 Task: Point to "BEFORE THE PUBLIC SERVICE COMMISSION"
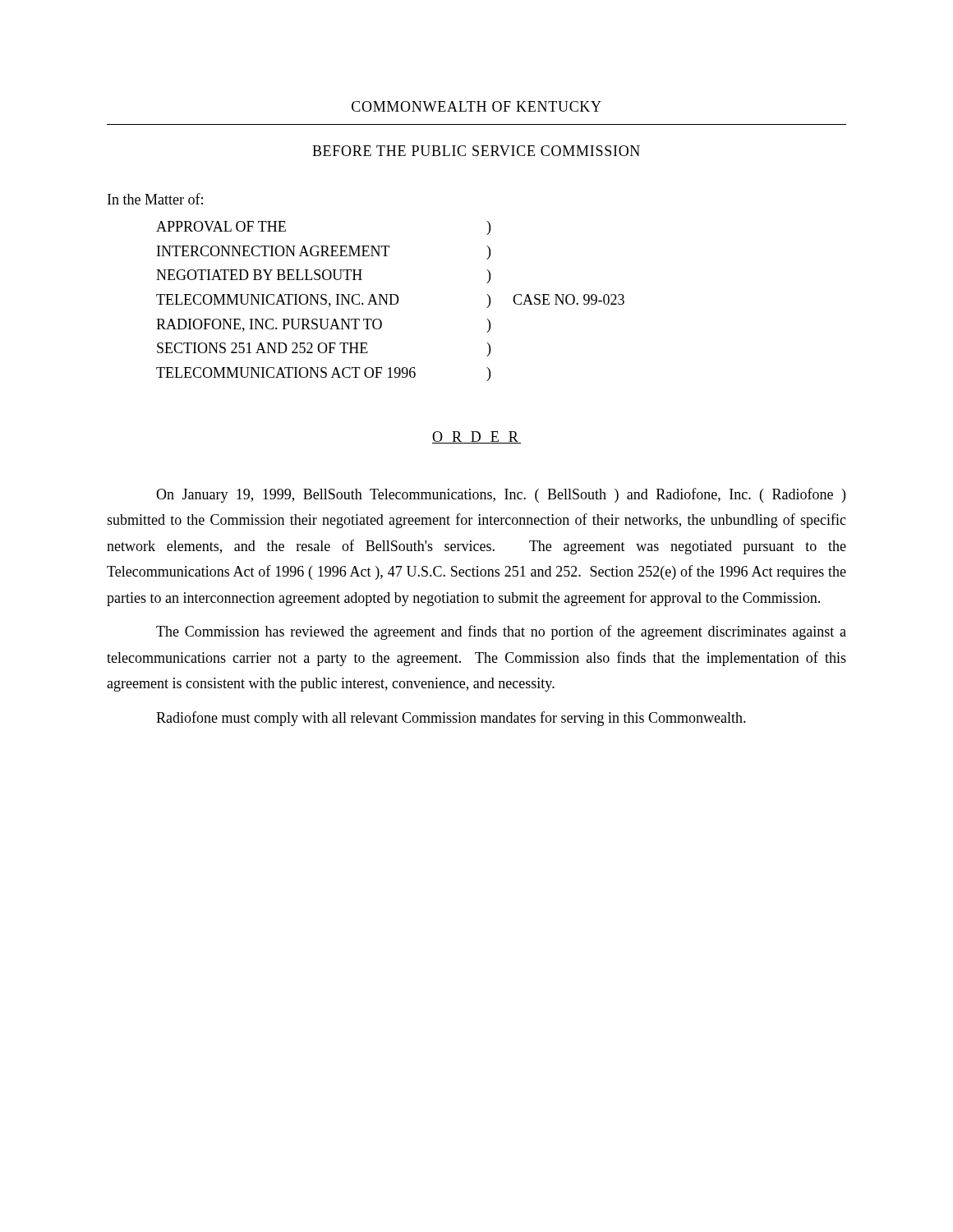[476, 151]
